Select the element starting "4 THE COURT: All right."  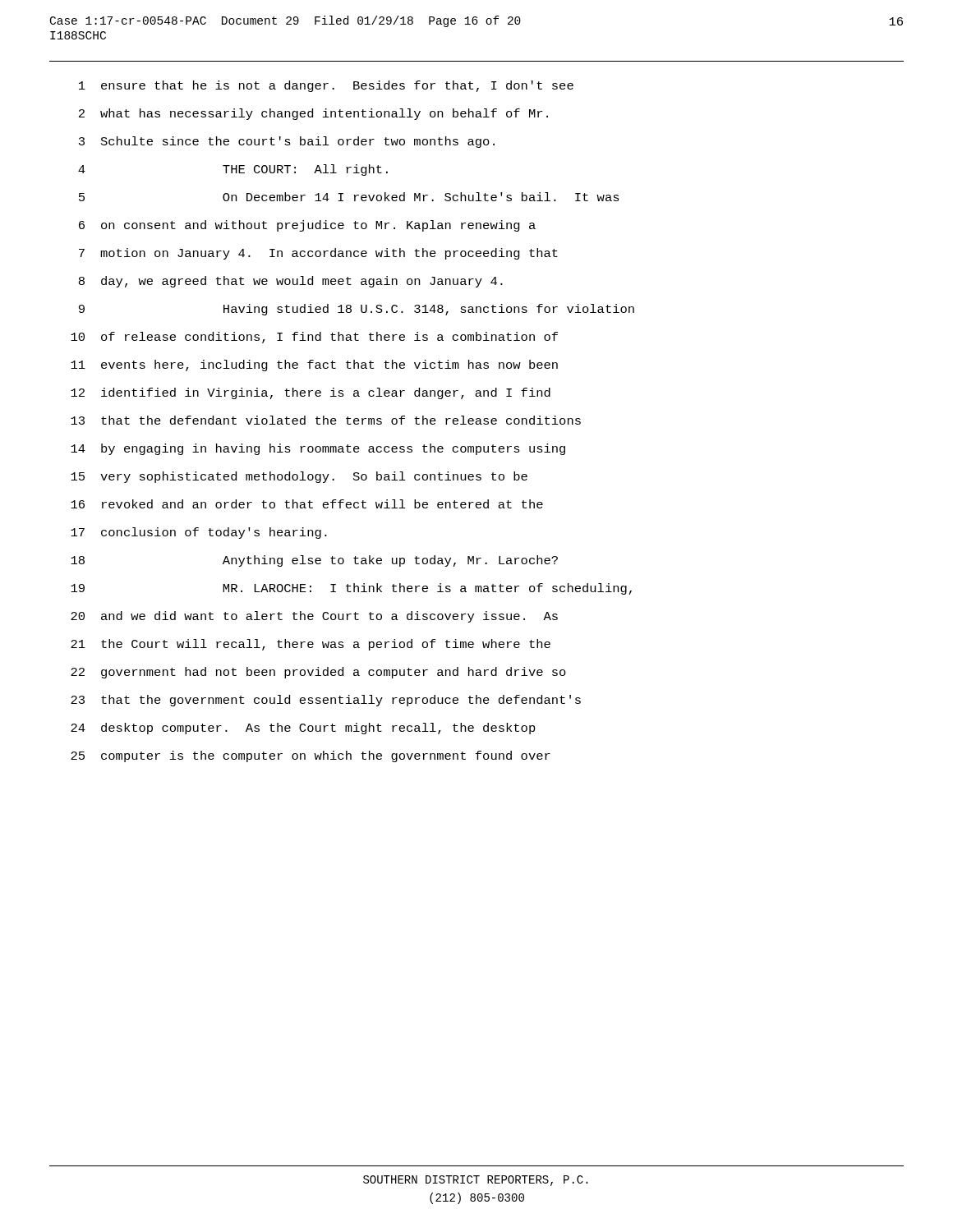click(233, 170)
